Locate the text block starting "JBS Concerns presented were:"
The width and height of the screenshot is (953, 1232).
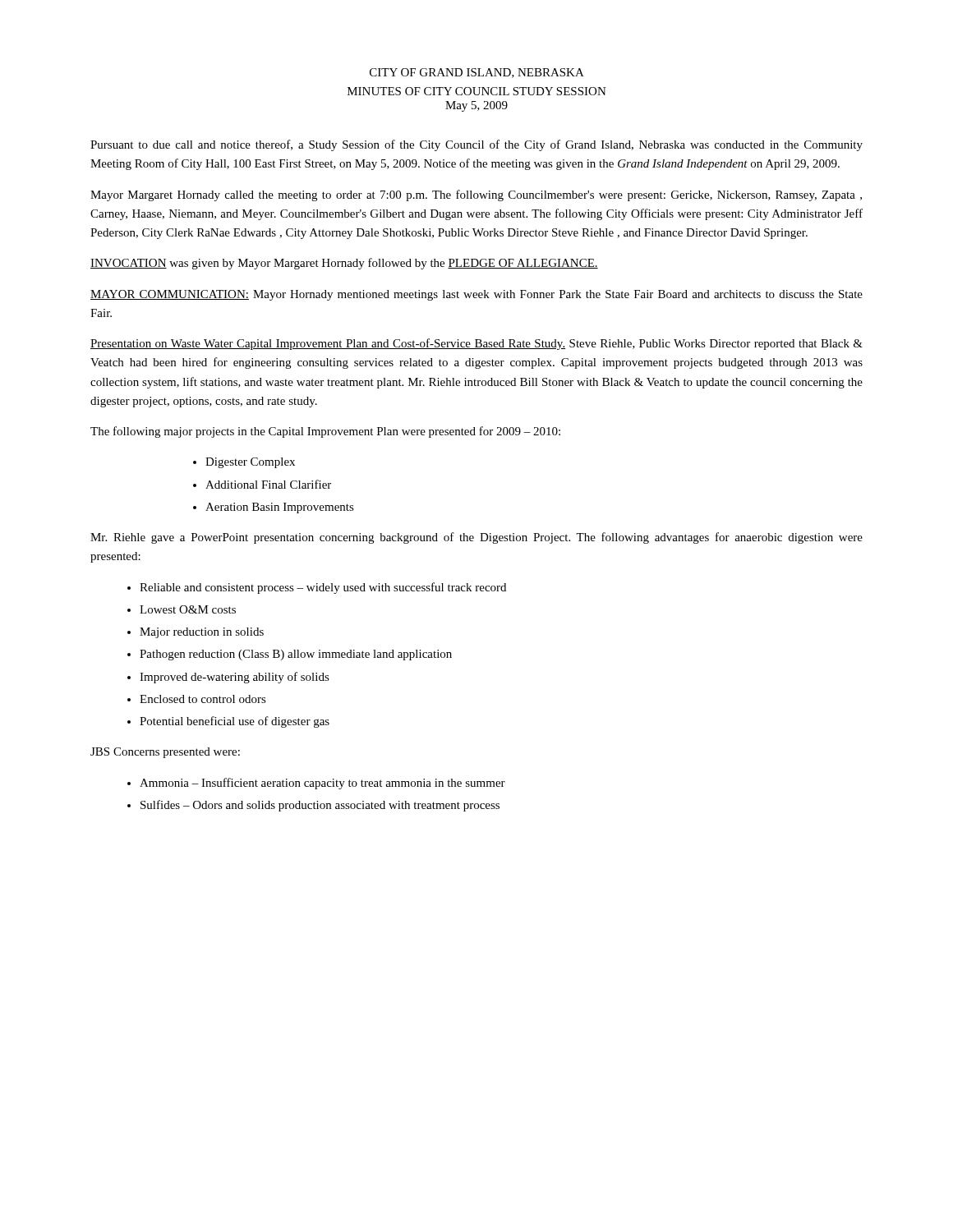coord(165,753)
